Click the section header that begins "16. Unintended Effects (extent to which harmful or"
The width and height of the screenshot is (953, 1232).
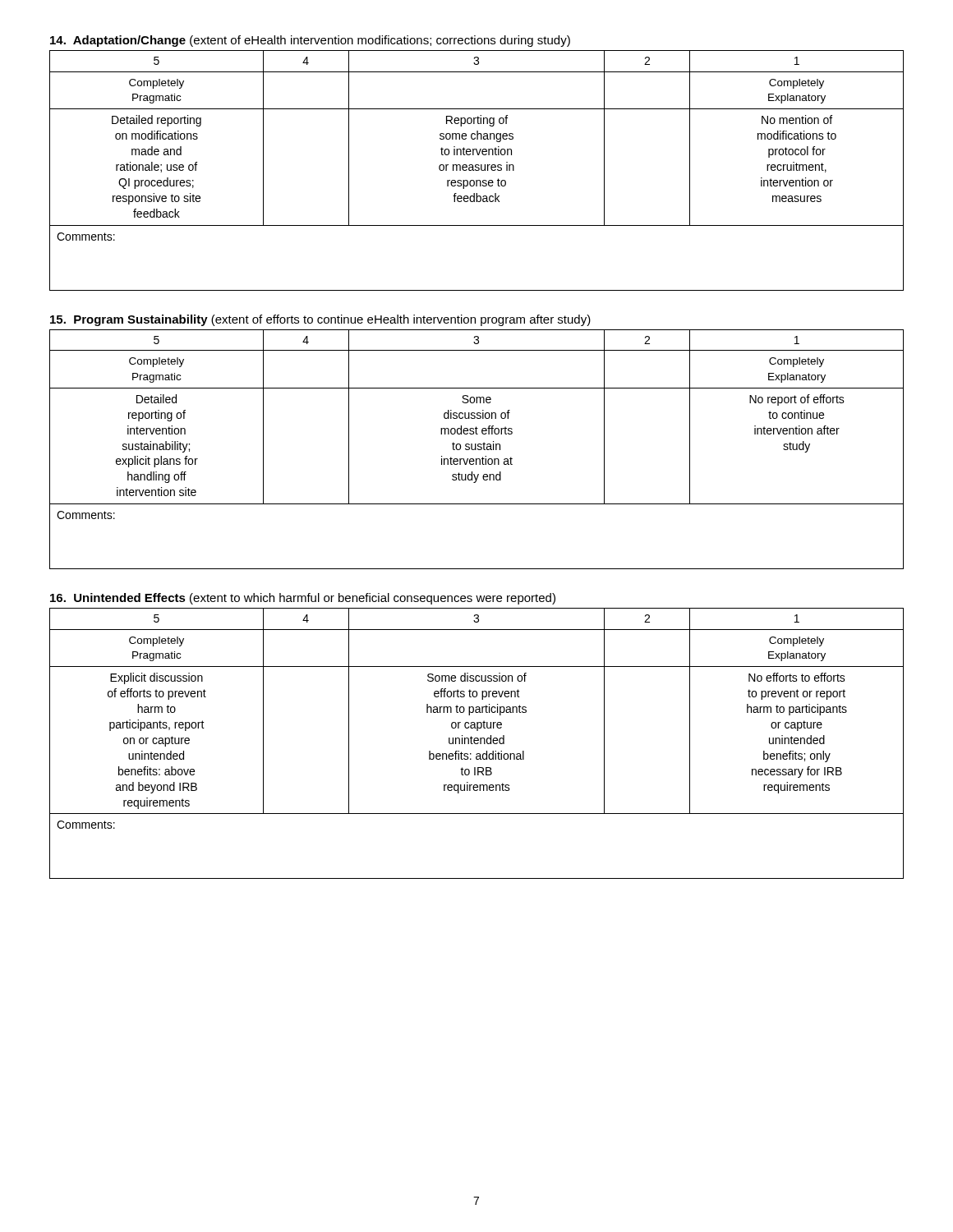coord(303,598)
